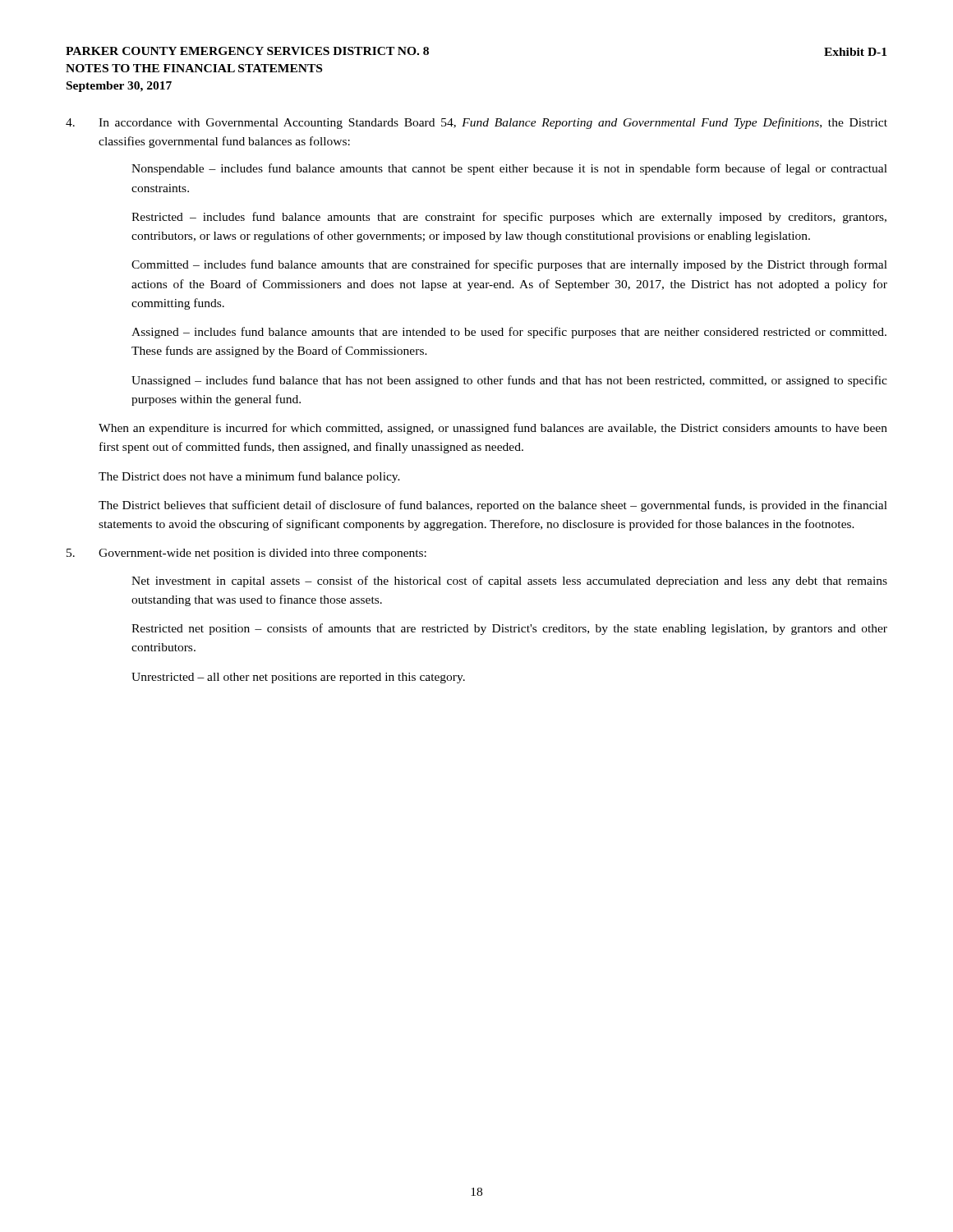Select the block starting "Unrestricted – all other"

[x=298, y=676]
